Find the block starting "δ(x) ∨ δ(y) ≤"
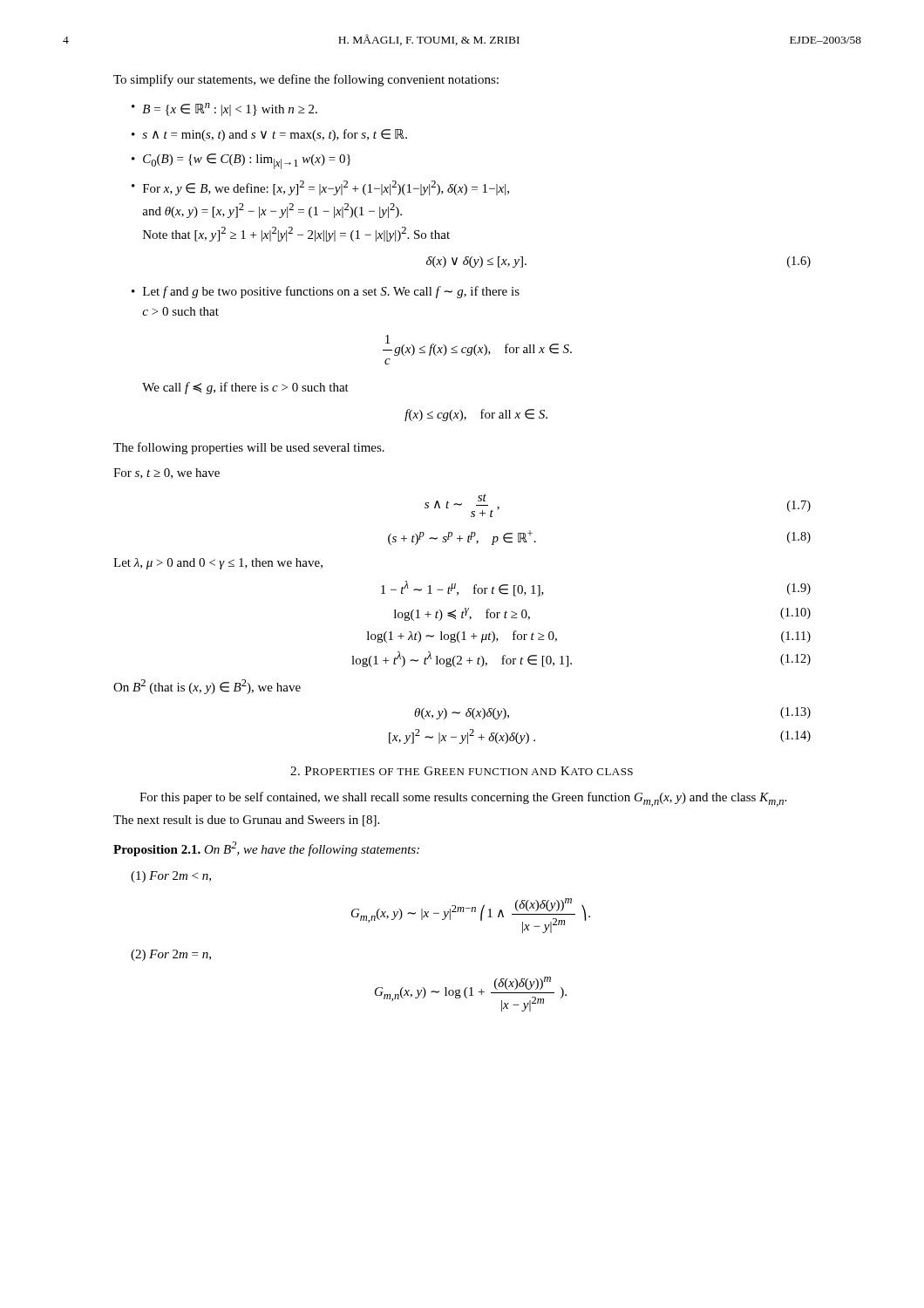924x1308 pixels. pos(475,262)
